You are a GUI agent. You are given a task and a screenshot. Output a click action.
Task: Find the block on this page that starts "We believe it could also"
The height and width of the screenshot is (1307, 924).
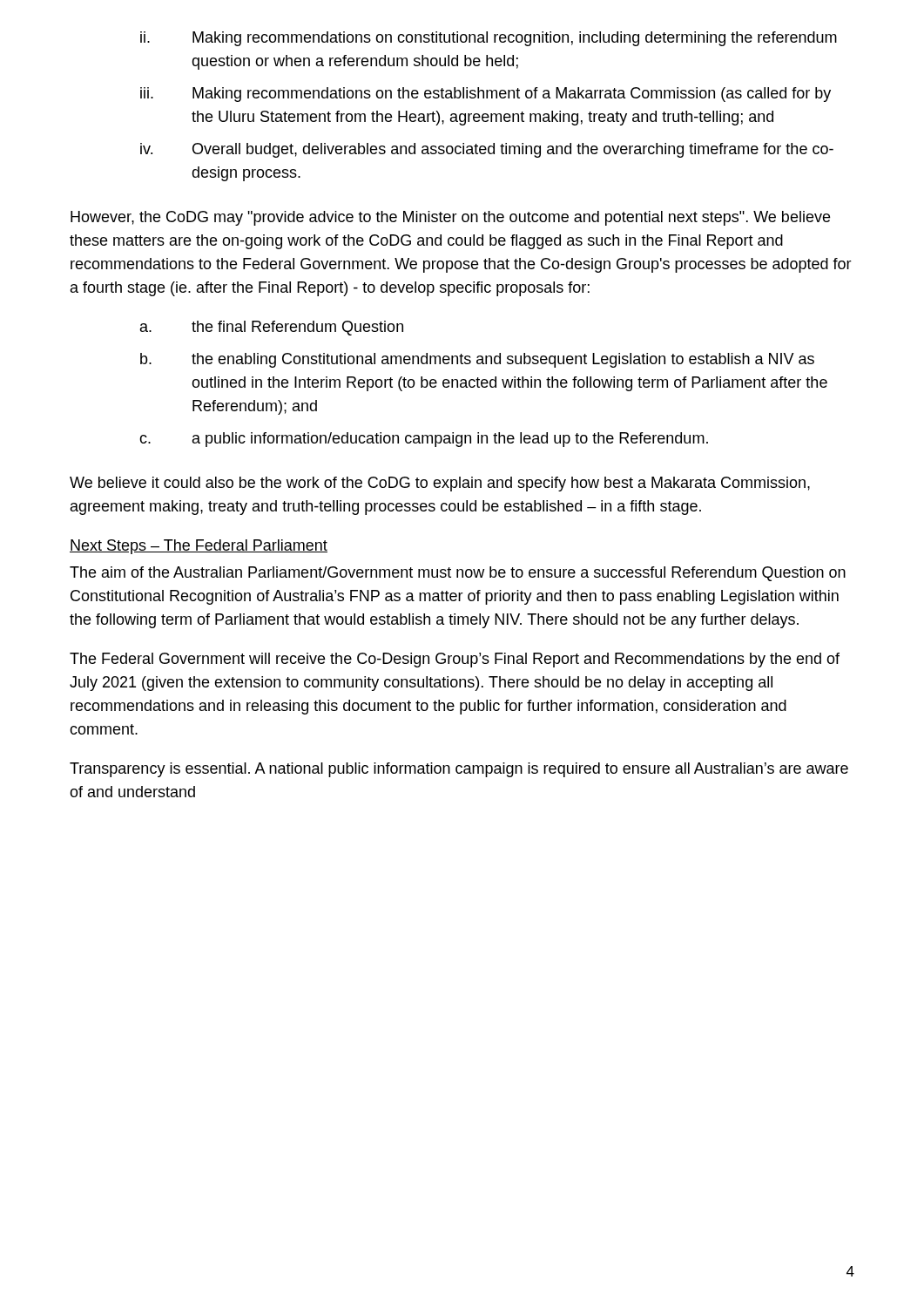pos(440,495)
